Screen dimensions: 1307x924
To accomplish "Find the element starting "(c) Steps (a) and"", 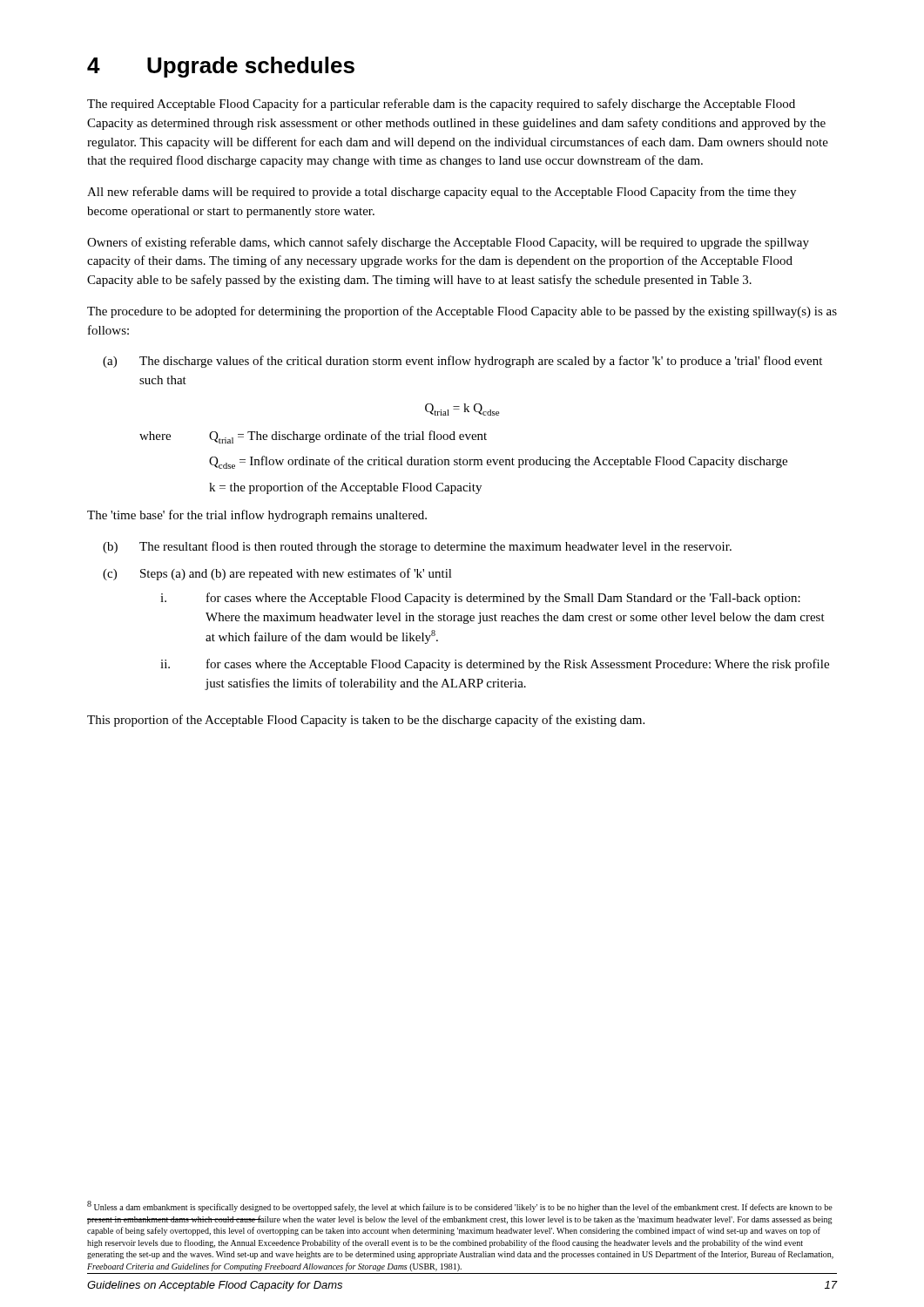I will (462, 634).
